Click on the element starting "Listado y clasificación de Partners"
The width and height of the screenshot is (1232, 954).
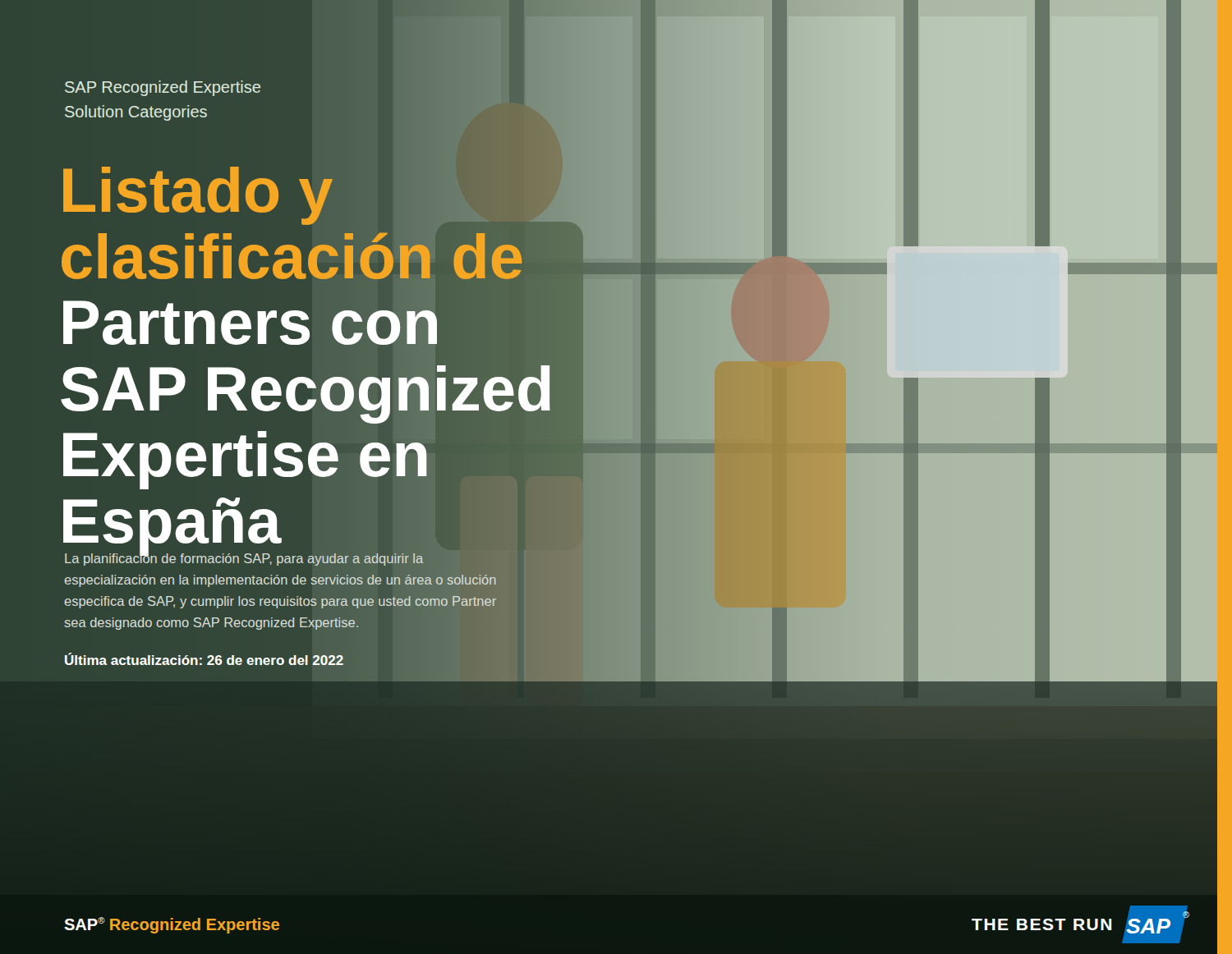(x=347, y=356)
